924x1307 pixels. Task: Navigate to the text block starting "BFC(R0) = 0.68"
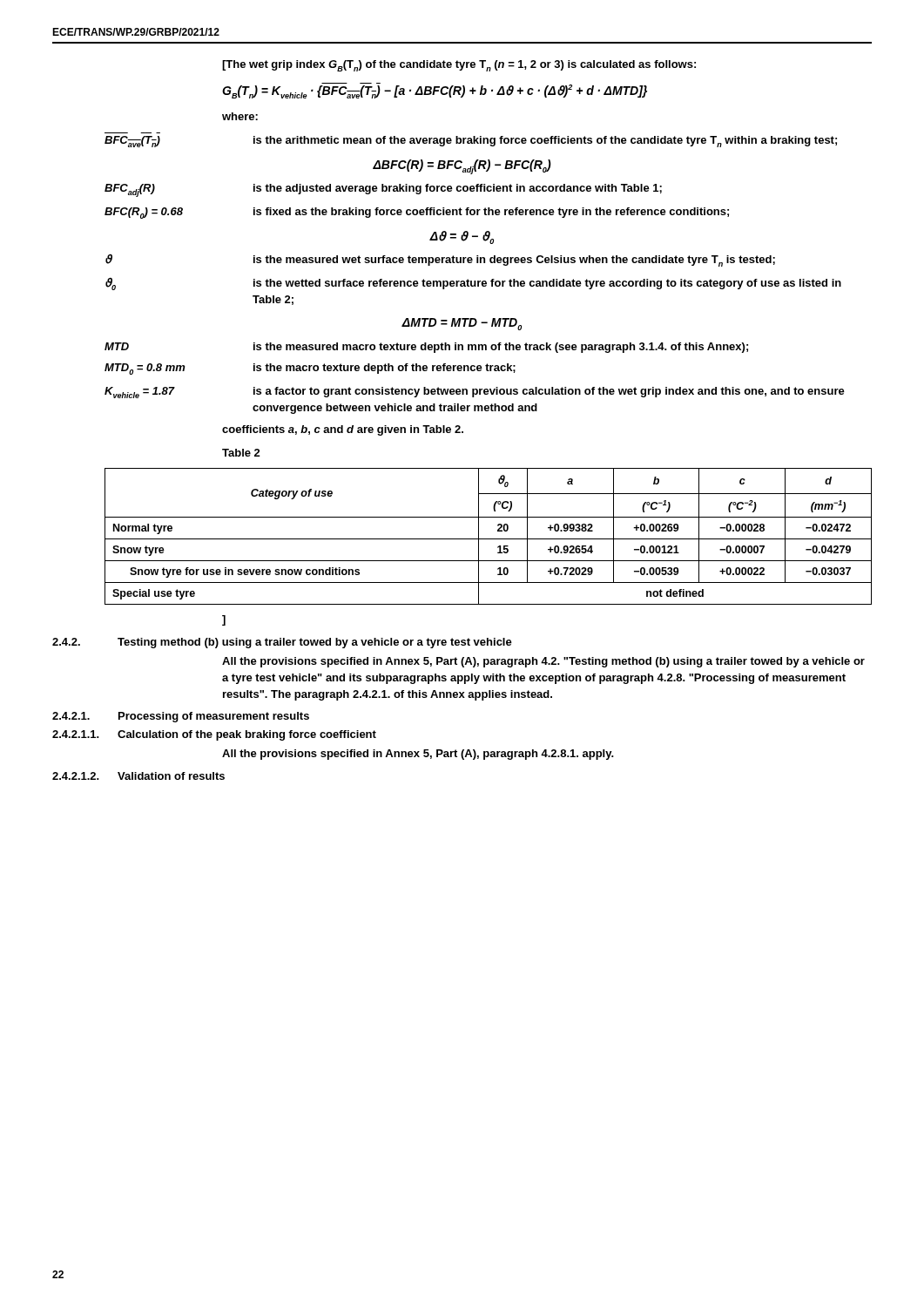(x=488, y=213)
